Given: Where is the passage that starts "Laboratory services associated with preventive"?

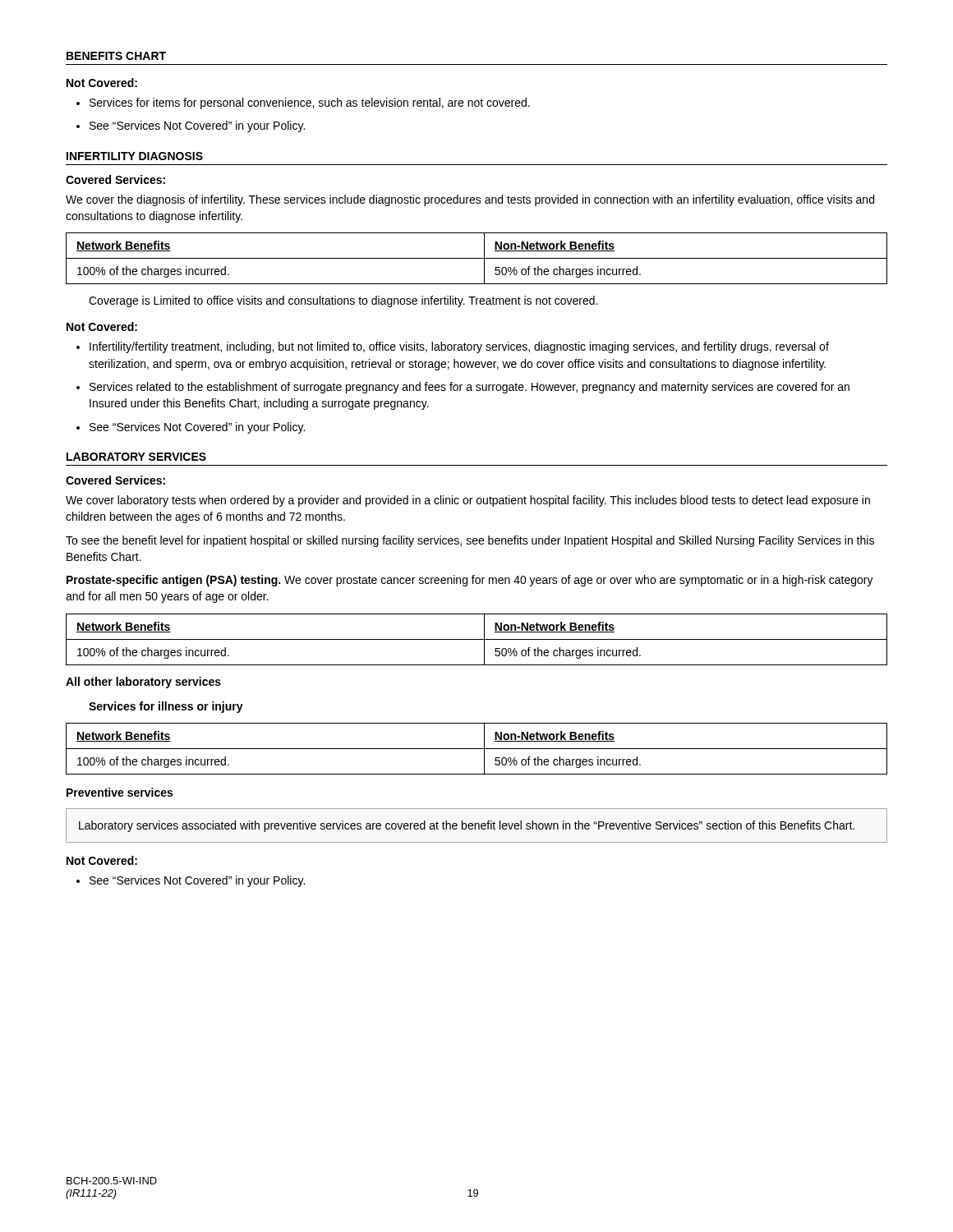Looking at the screenshot, I should click(476, 825).
